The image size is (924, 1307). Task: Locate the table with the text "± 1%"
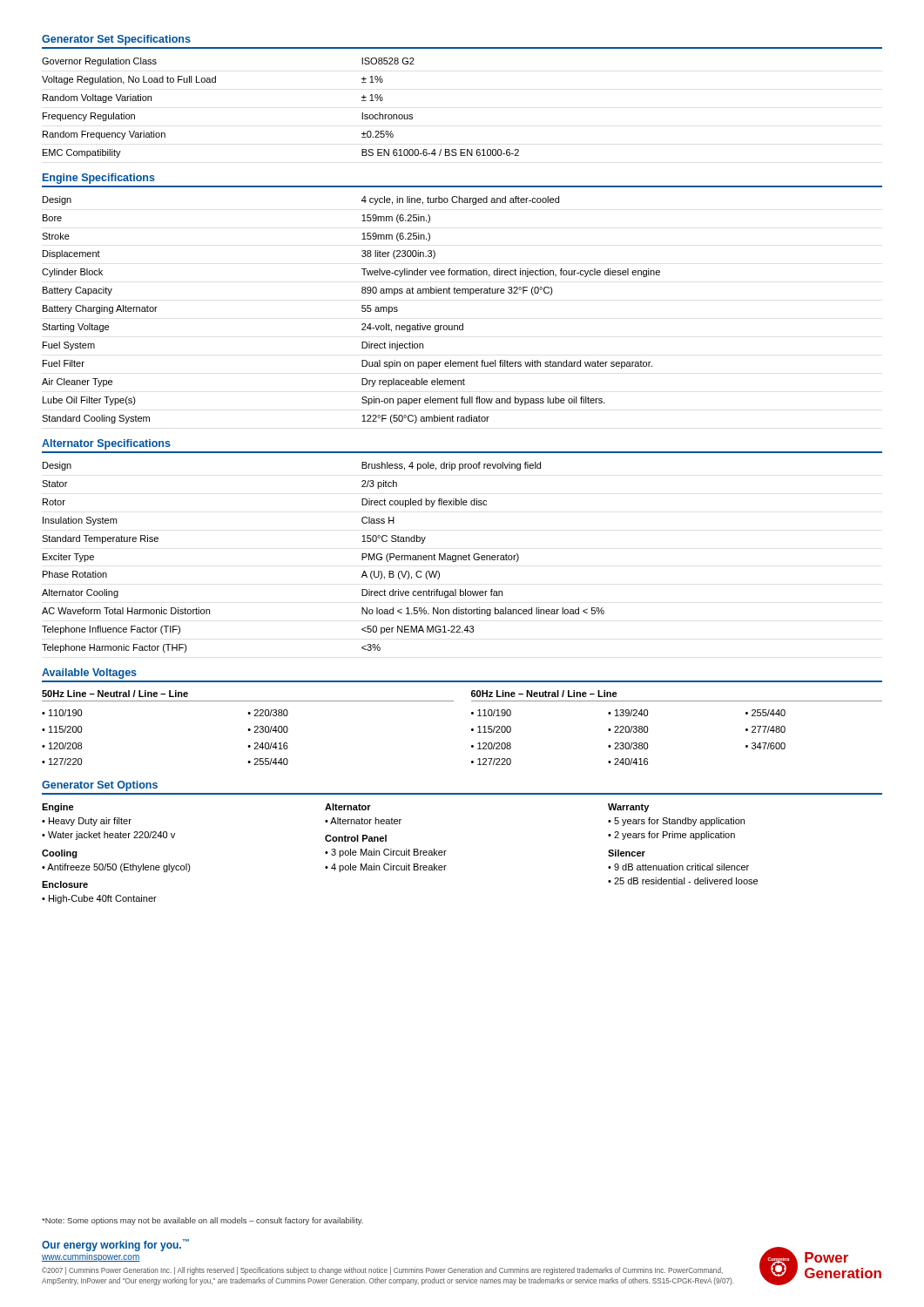tap(462, 108)
